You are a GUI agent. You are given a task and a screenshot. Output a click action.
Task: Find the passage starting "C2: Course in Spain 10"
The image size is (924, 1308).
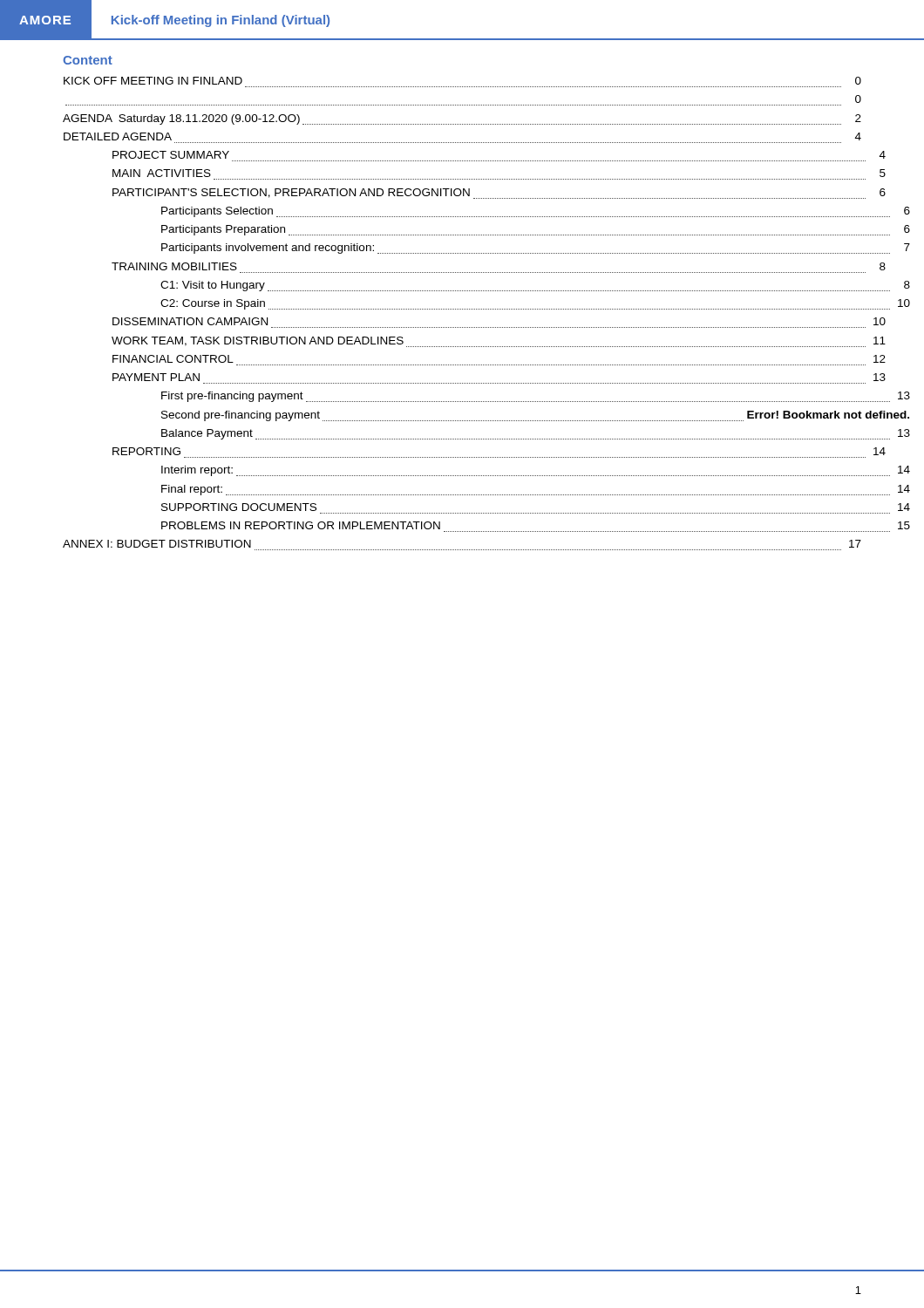point(511,304)
